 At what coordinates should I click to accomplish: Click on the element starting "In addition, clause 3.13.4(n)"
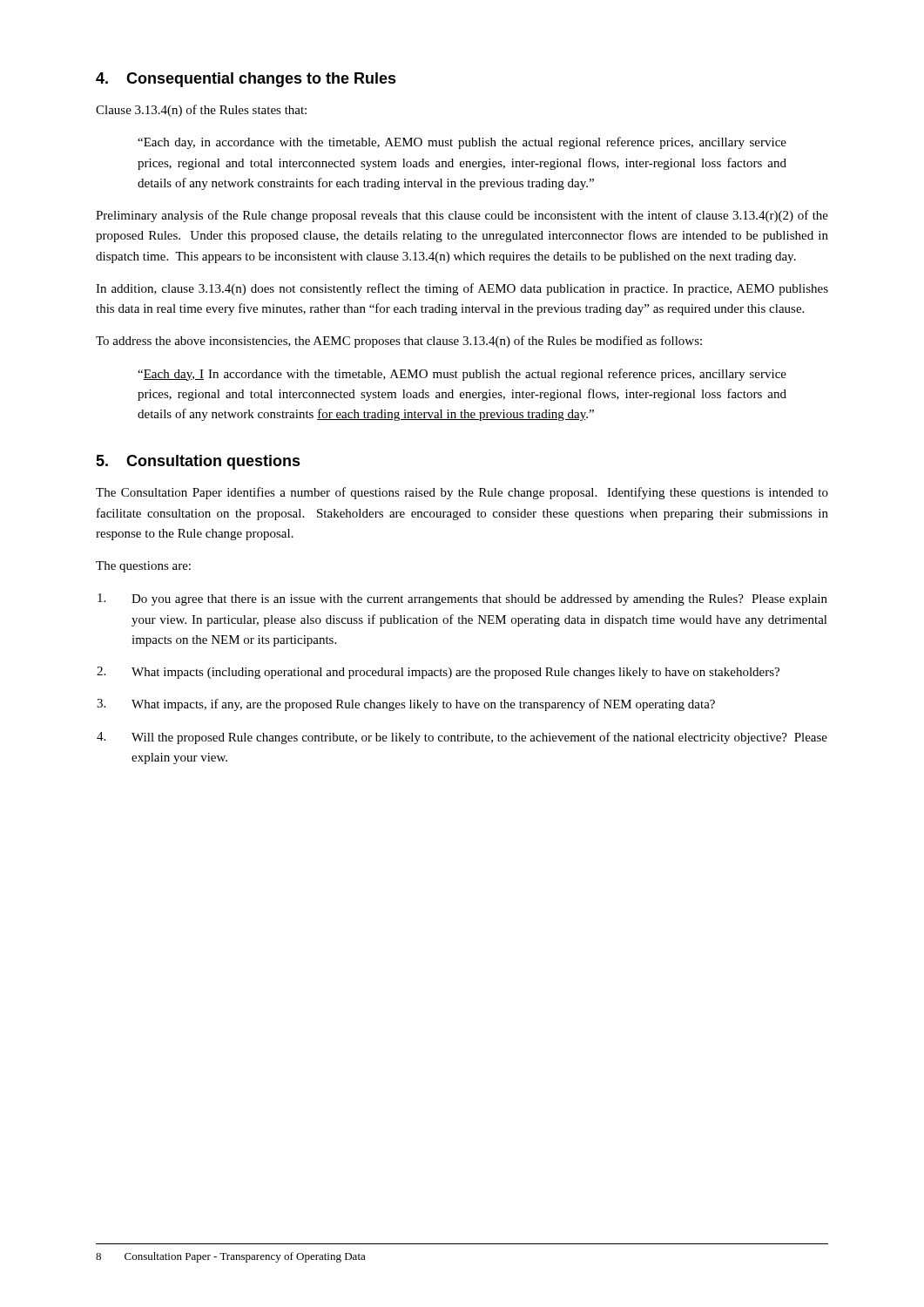[x=462, y=298]
